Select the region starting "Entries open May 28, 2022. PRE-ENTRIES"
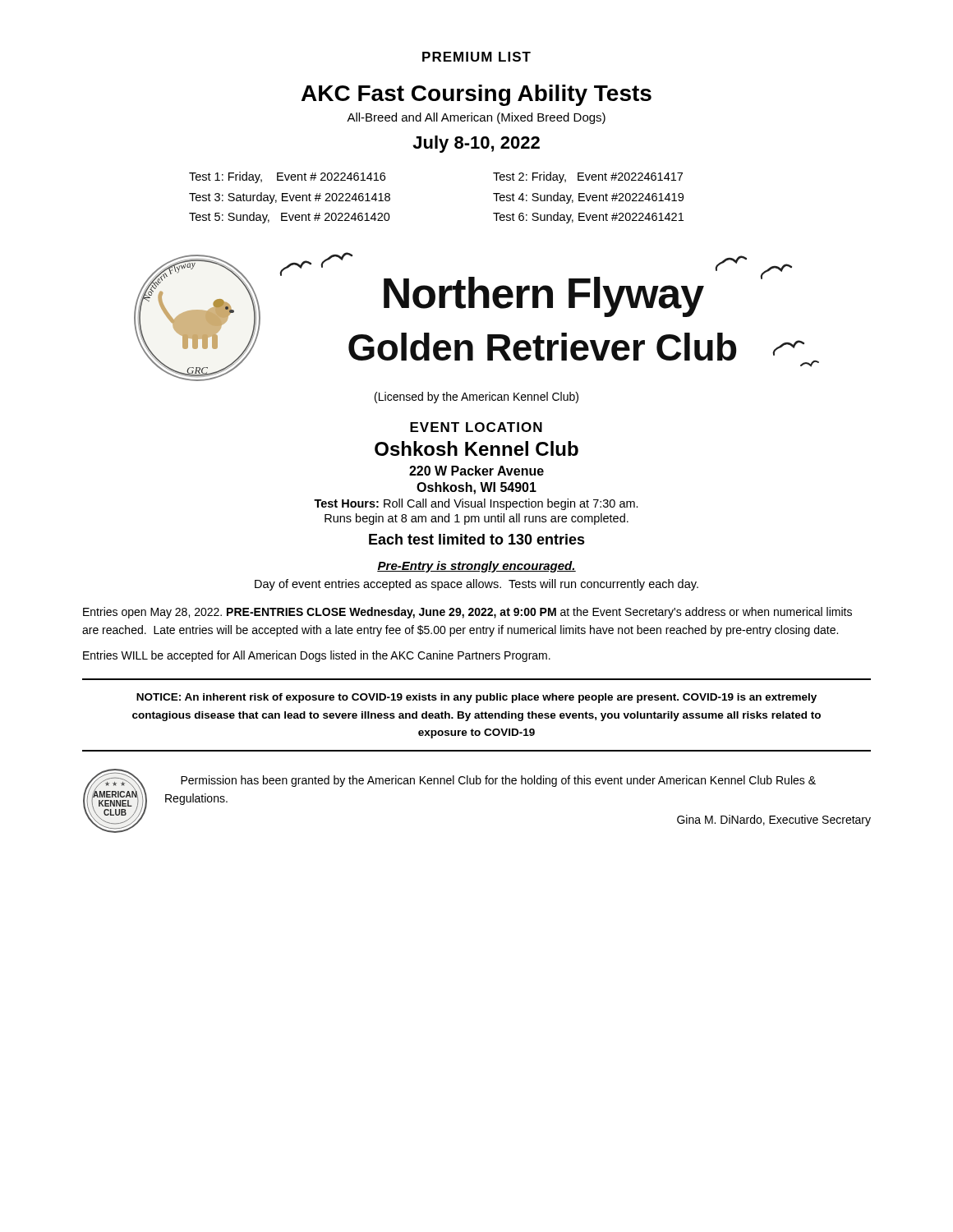Viewport: 953px width, 1232px height. pos(467,621)
